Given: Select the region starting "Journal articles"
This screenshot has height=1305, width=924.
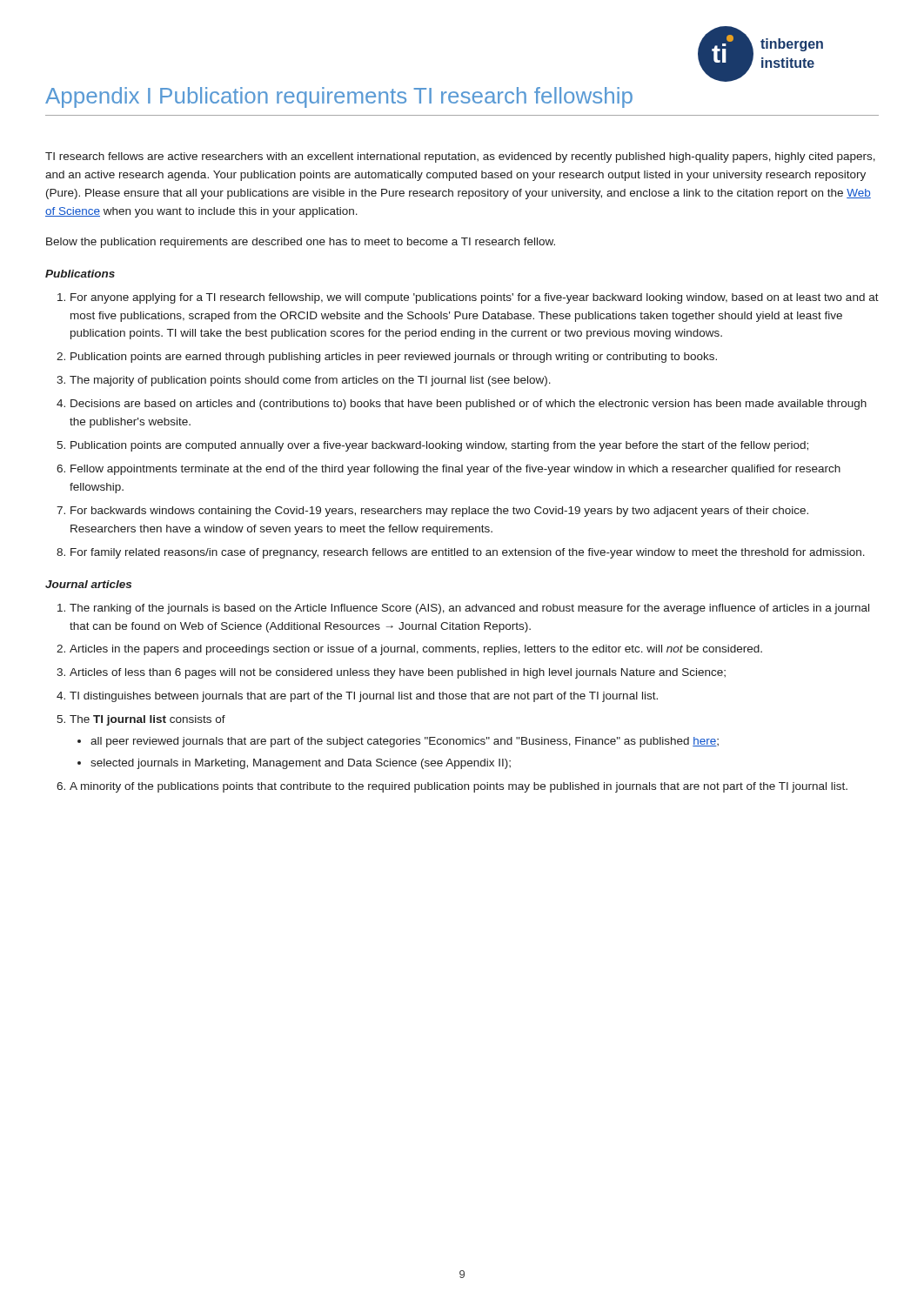Looking at the screenshot, I should [89, 584].
